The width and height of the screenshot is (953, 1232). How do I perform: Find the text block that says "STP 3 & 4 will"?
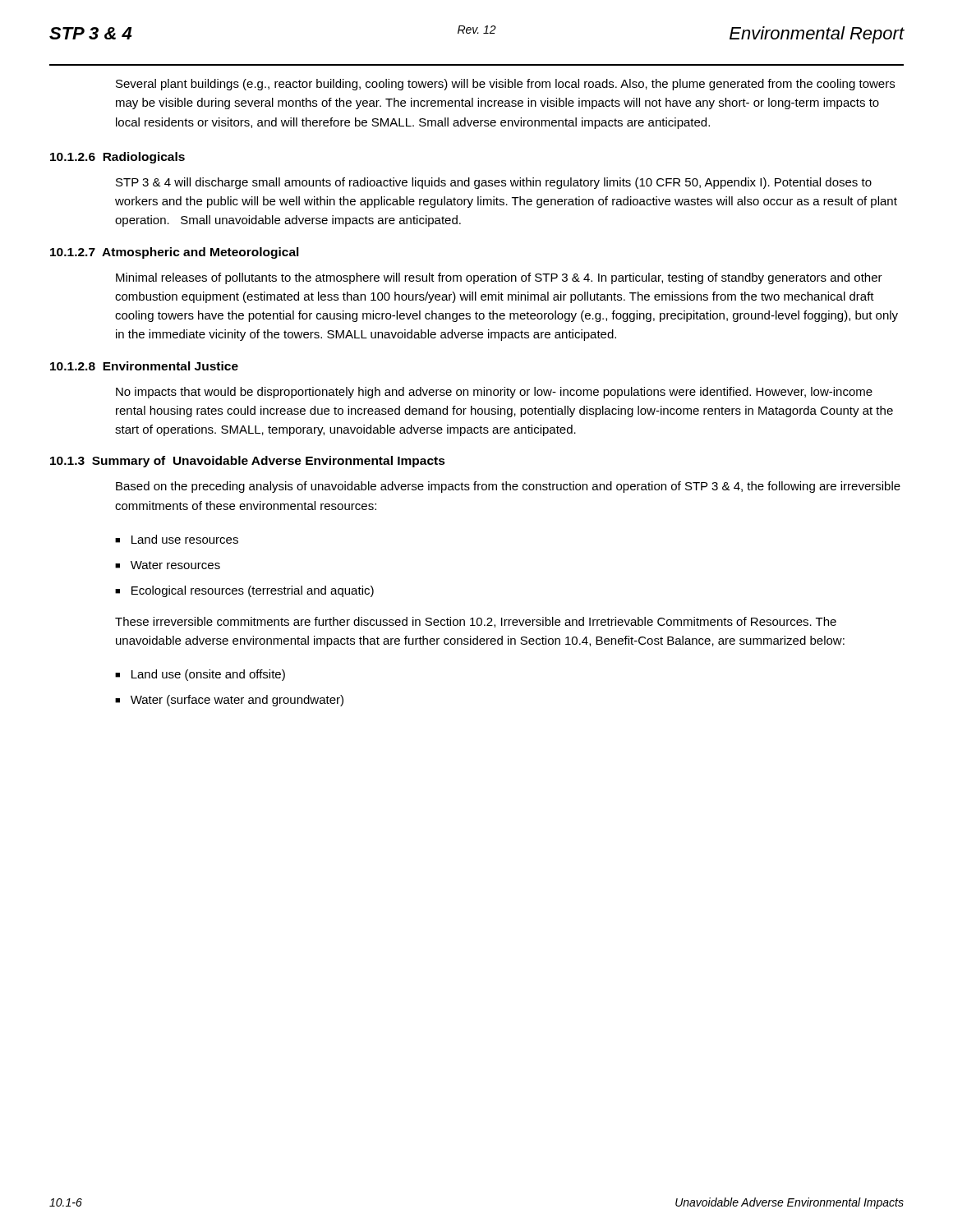click(506, 201)
